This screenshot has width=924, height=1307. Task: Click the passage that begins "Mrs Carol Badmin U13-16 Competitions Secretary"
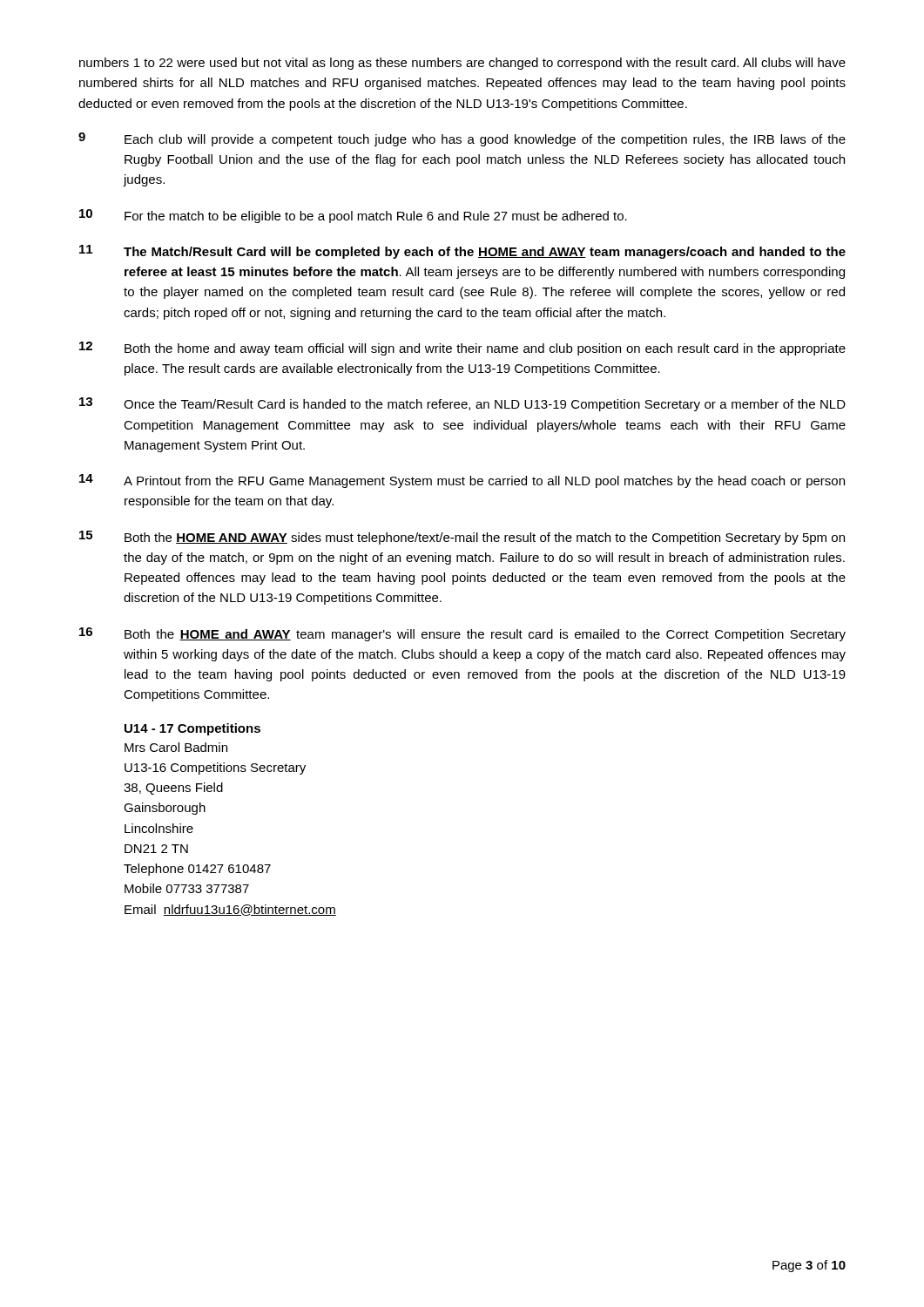(176, 747)
